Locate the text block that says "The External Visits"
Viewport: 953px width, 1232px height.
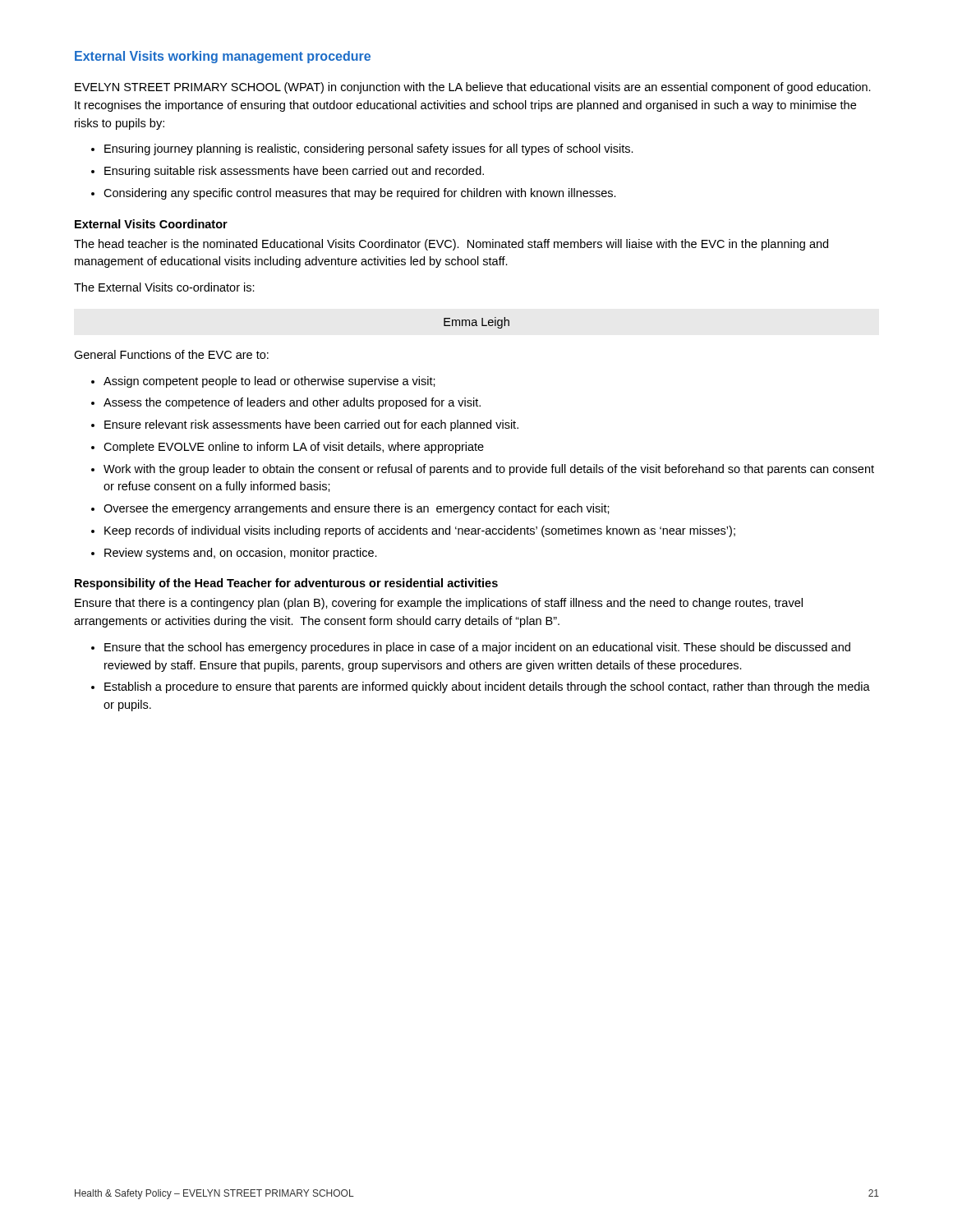pyautogui.click(x=165, y=287)
